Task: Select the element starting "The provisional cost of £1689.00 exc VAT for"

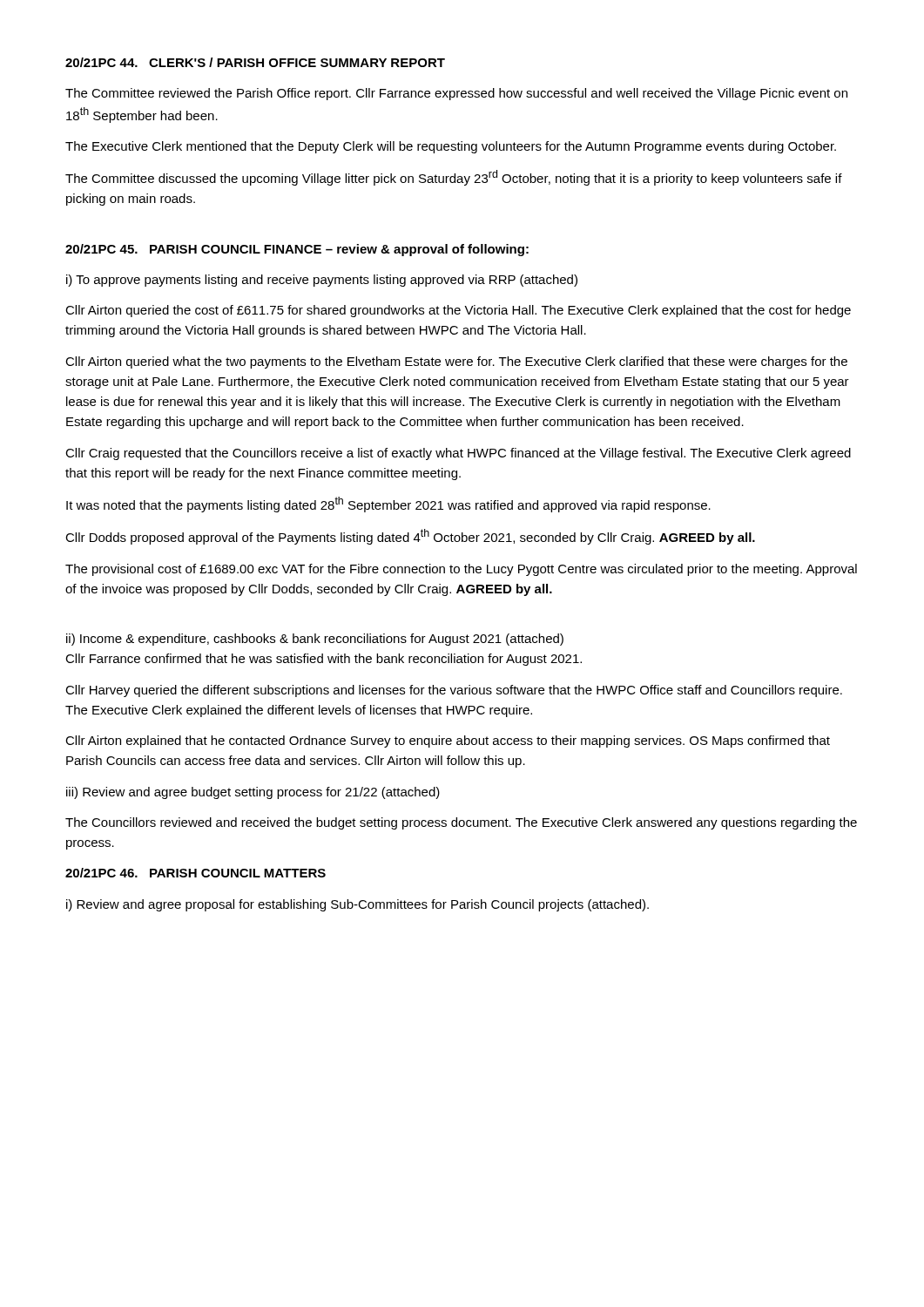Action: [x=461, y=578]
